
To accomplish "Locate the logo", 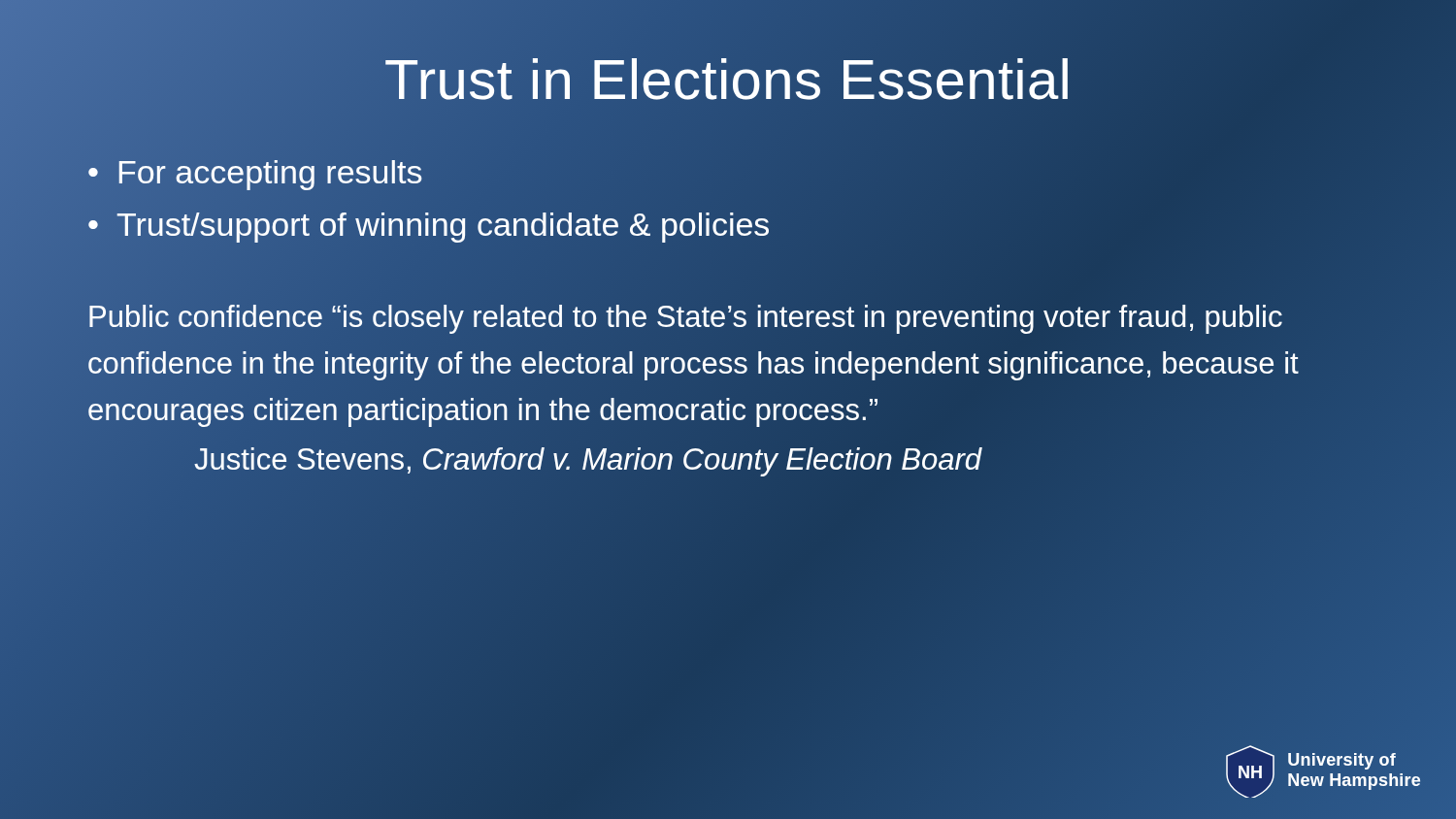I will click(1322, 770).
